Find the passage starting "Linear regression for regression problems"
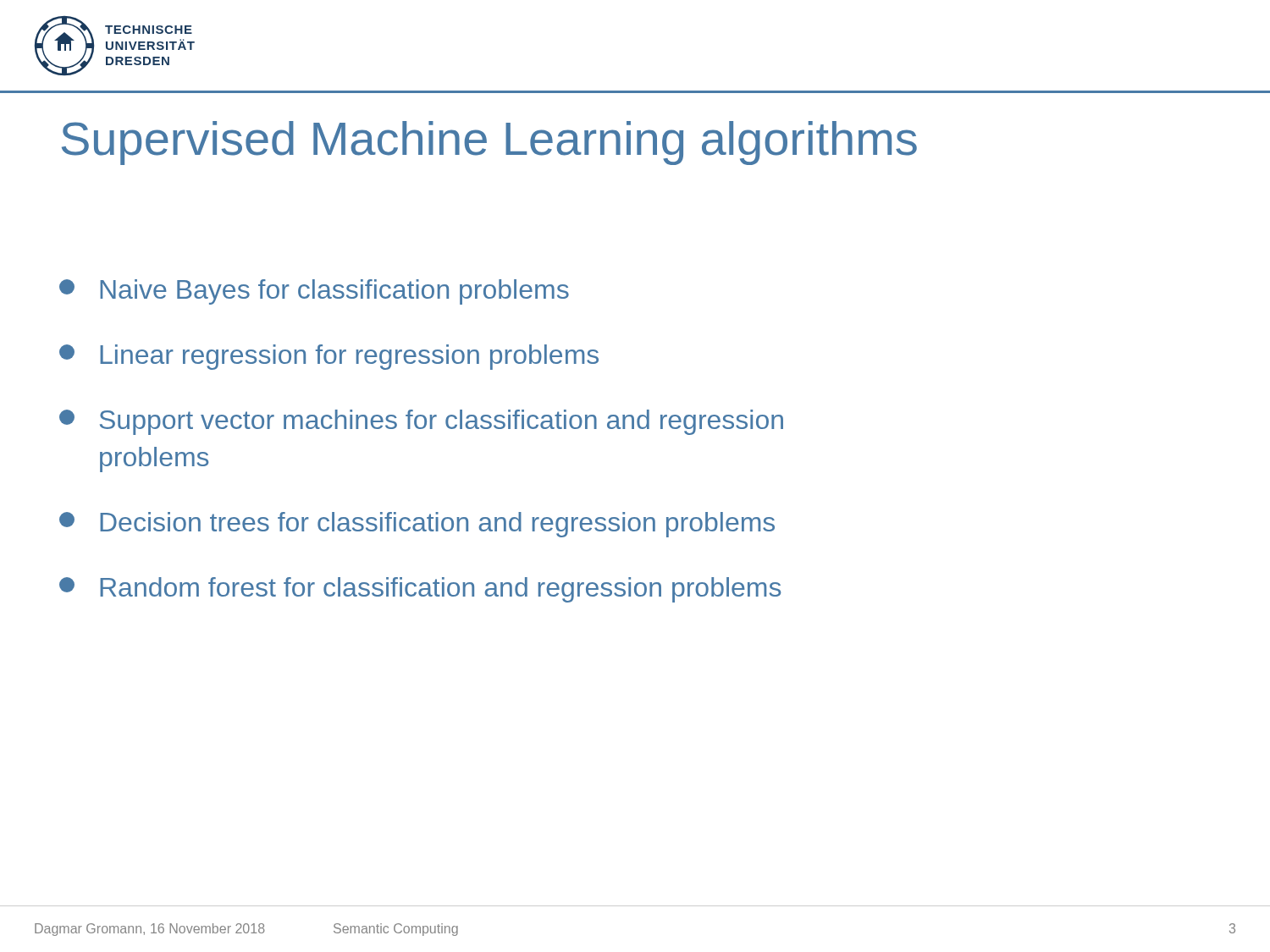 (330, 355)
